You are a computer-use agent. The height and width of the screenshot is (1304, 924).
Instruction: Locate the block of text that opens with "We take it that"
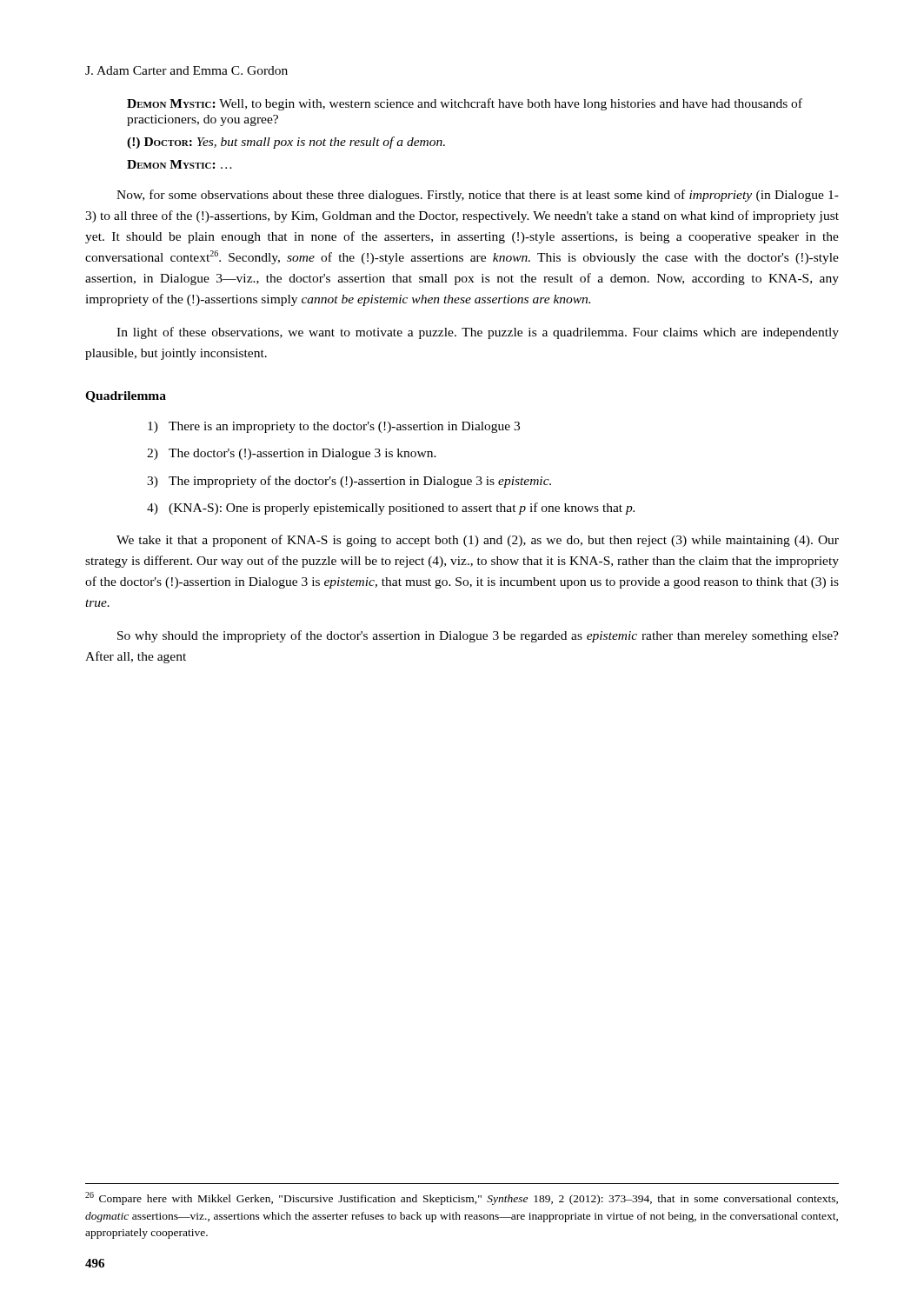[x=462, y=571]
